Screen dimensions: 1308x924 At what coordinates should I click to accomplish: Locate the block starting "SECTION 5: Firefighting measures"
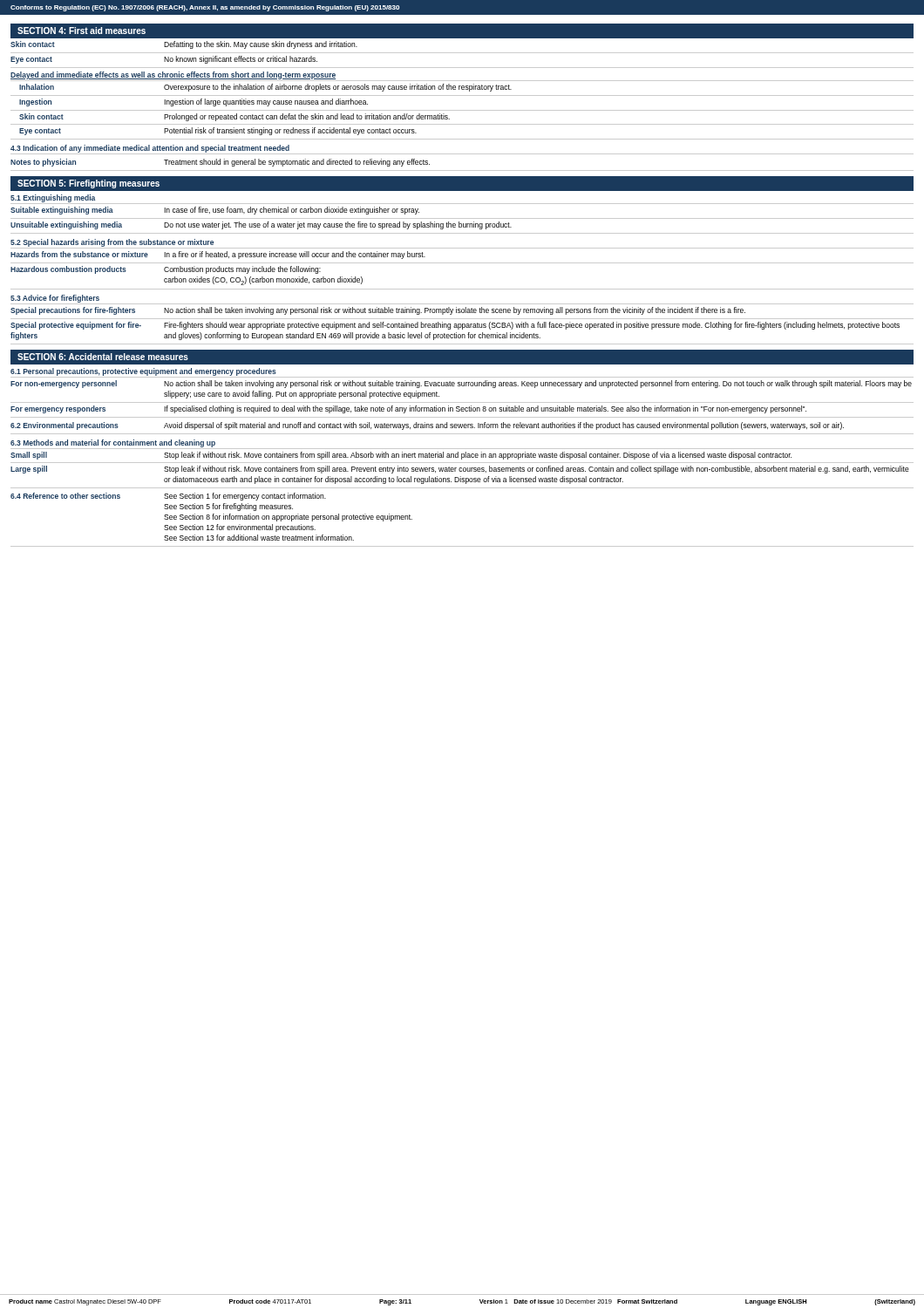89,184
